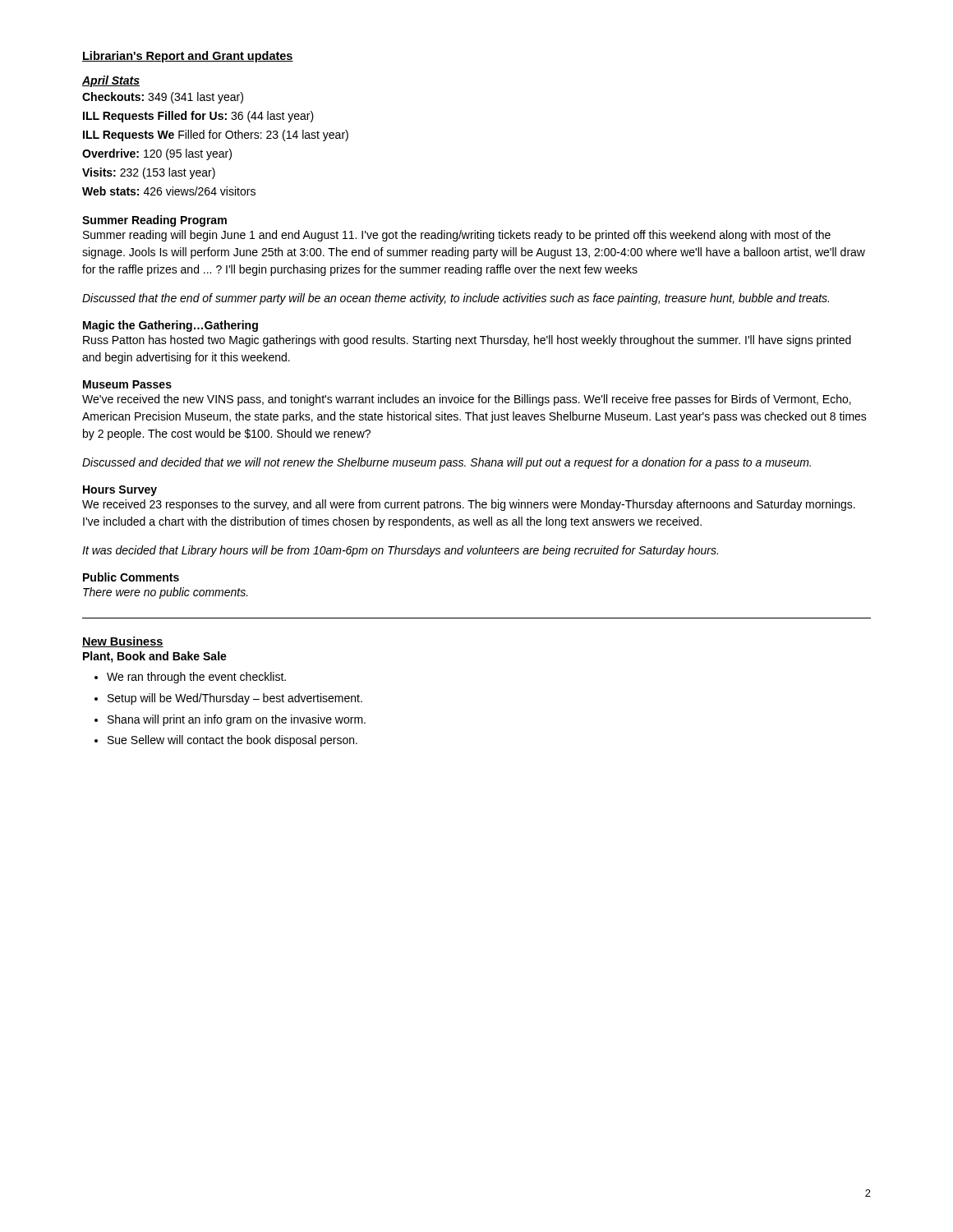The image size is (953, 1232).
Task: Click on the element starting "We received 23"
Action: click(x=469, y=513)
